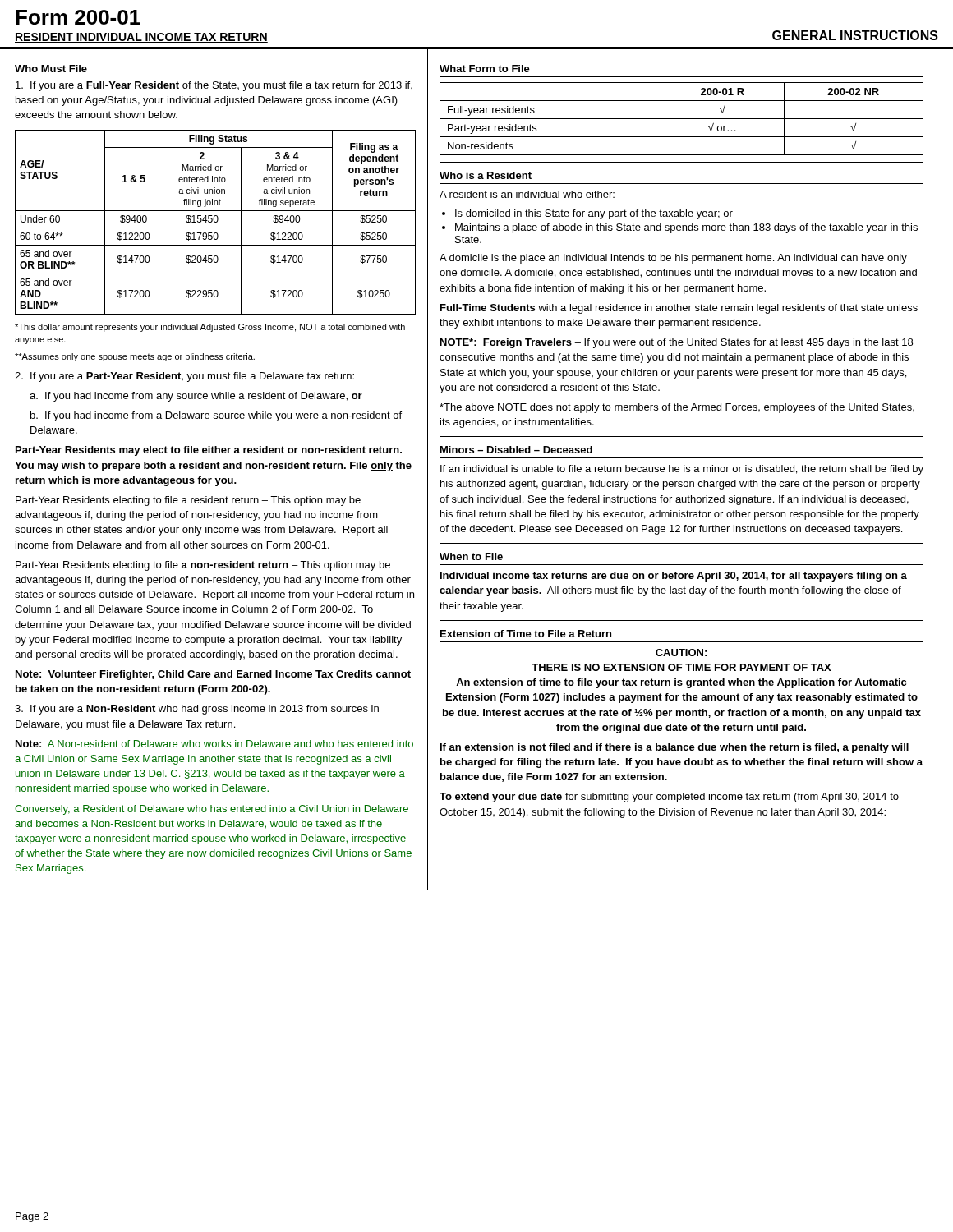
Task: Find the text block that says "To extend your due date"
Action: pos(681,805)
